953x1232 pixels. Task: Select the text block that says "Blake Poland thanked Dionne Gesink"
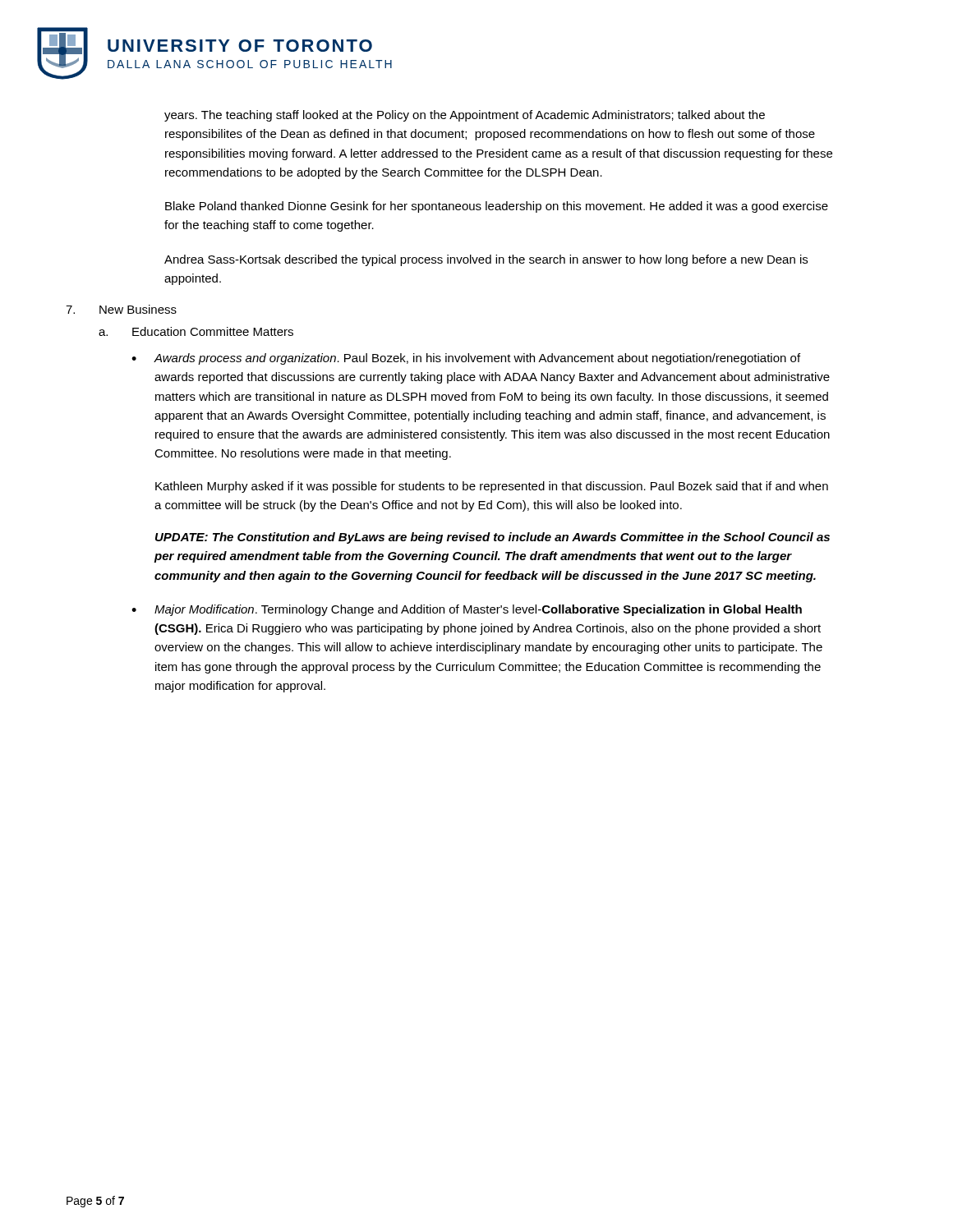[496, 215]
